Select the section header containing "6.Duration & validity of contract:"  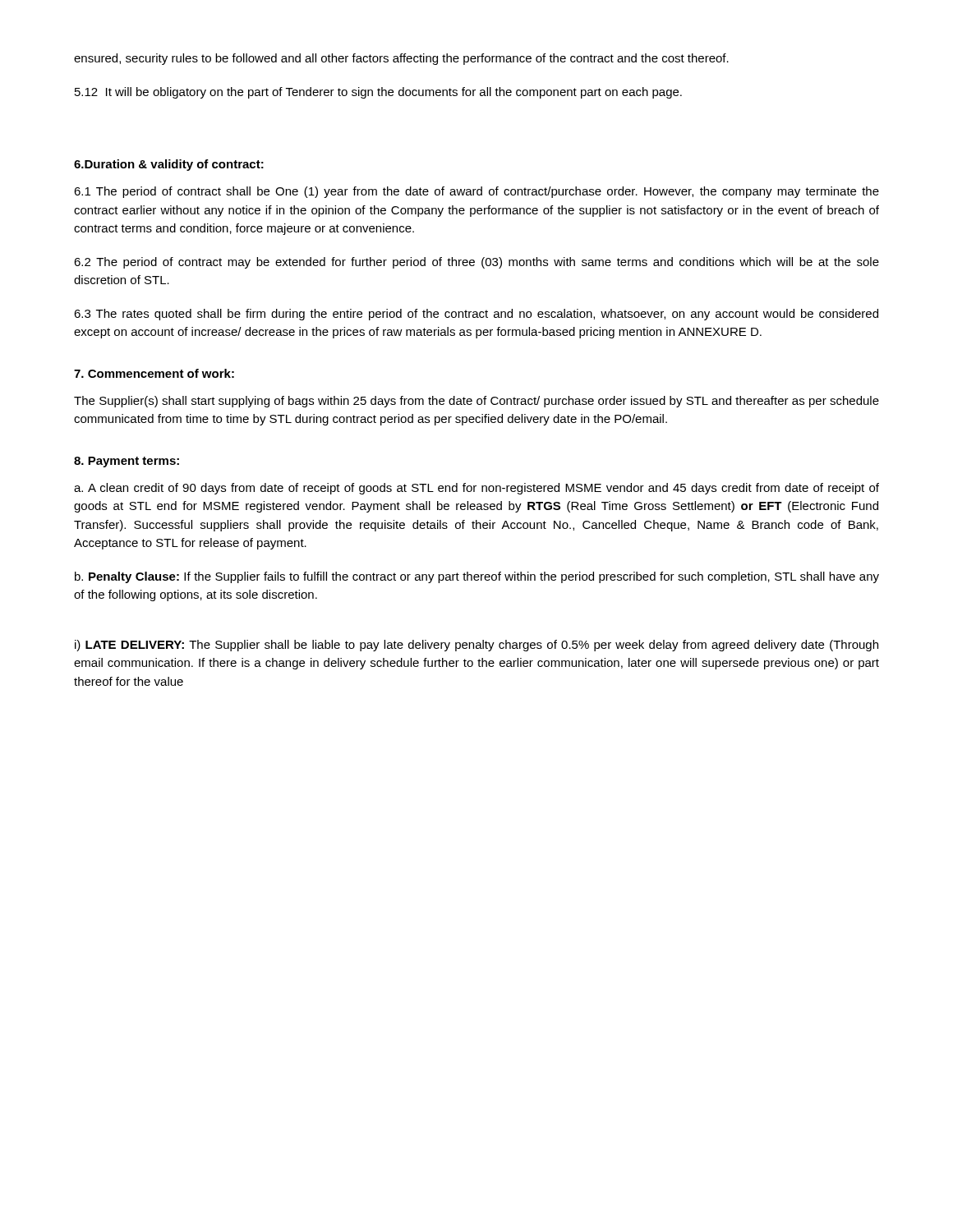tap(169, 164)
